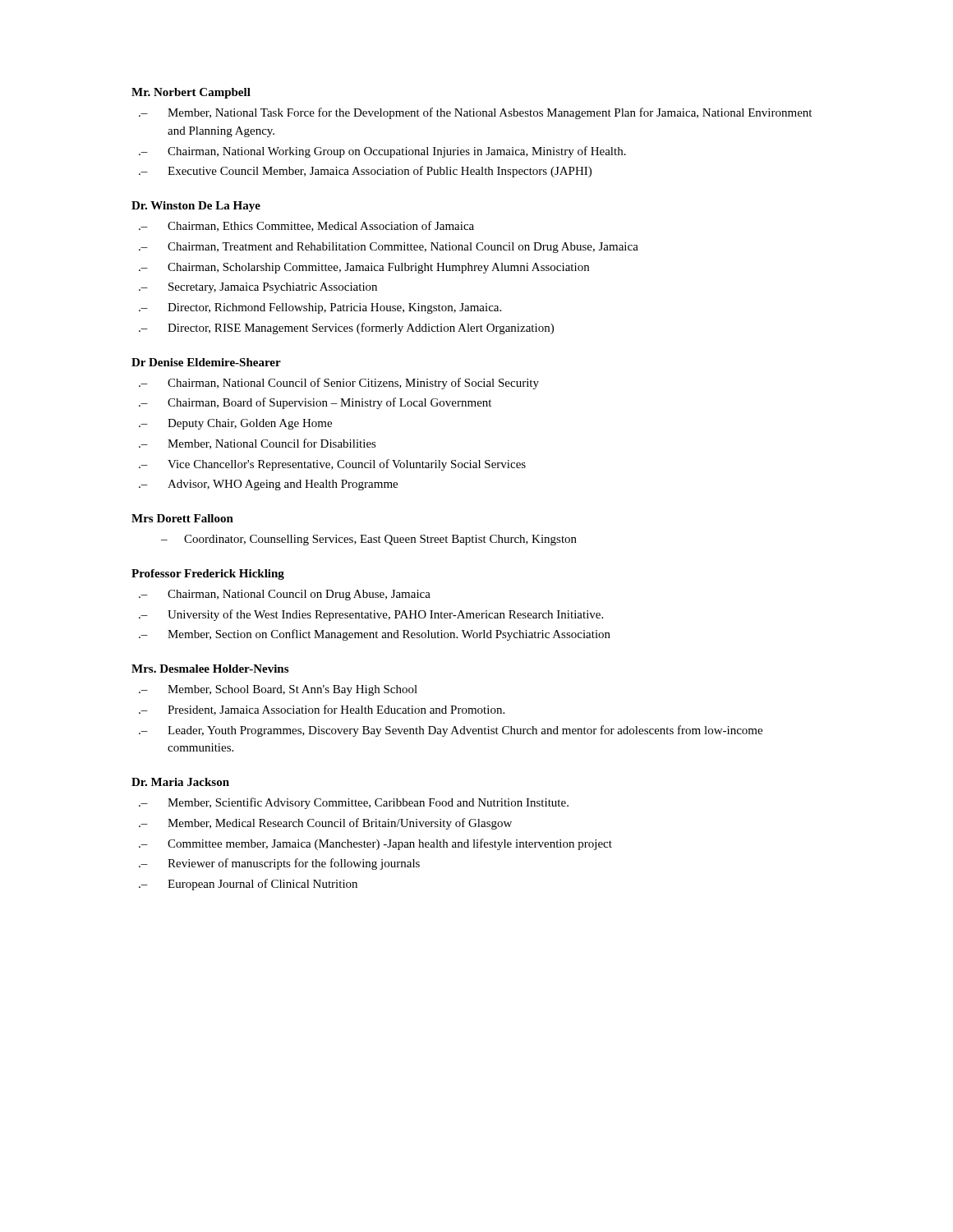Screen dimensions: 1232x953
Task: Point to the text block starting ".– European Journal"
Action: 248,885
